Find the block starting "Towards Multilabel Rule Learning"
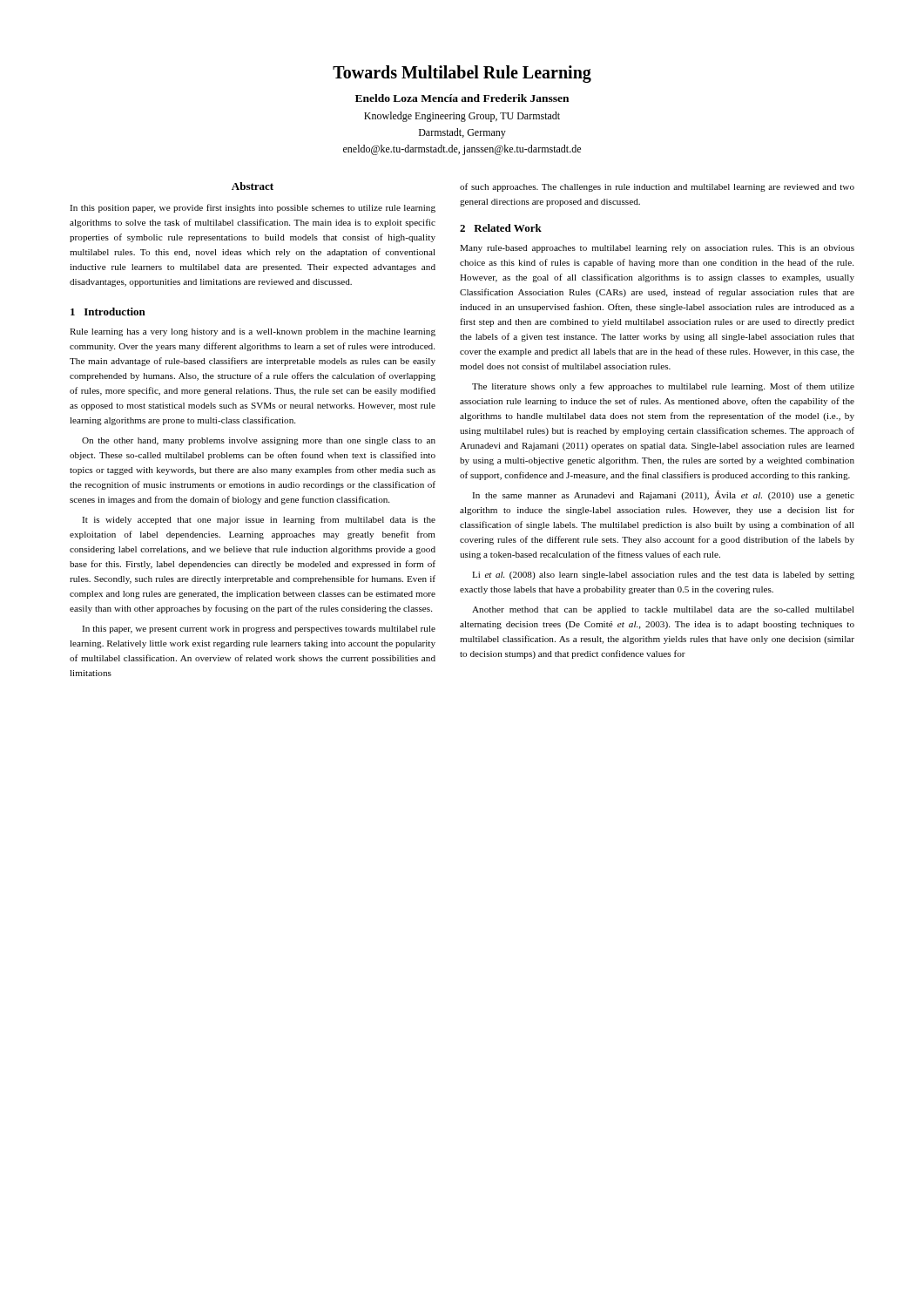Image resolution: width=924 pixels, height=1307 pixels. point(462,72)
